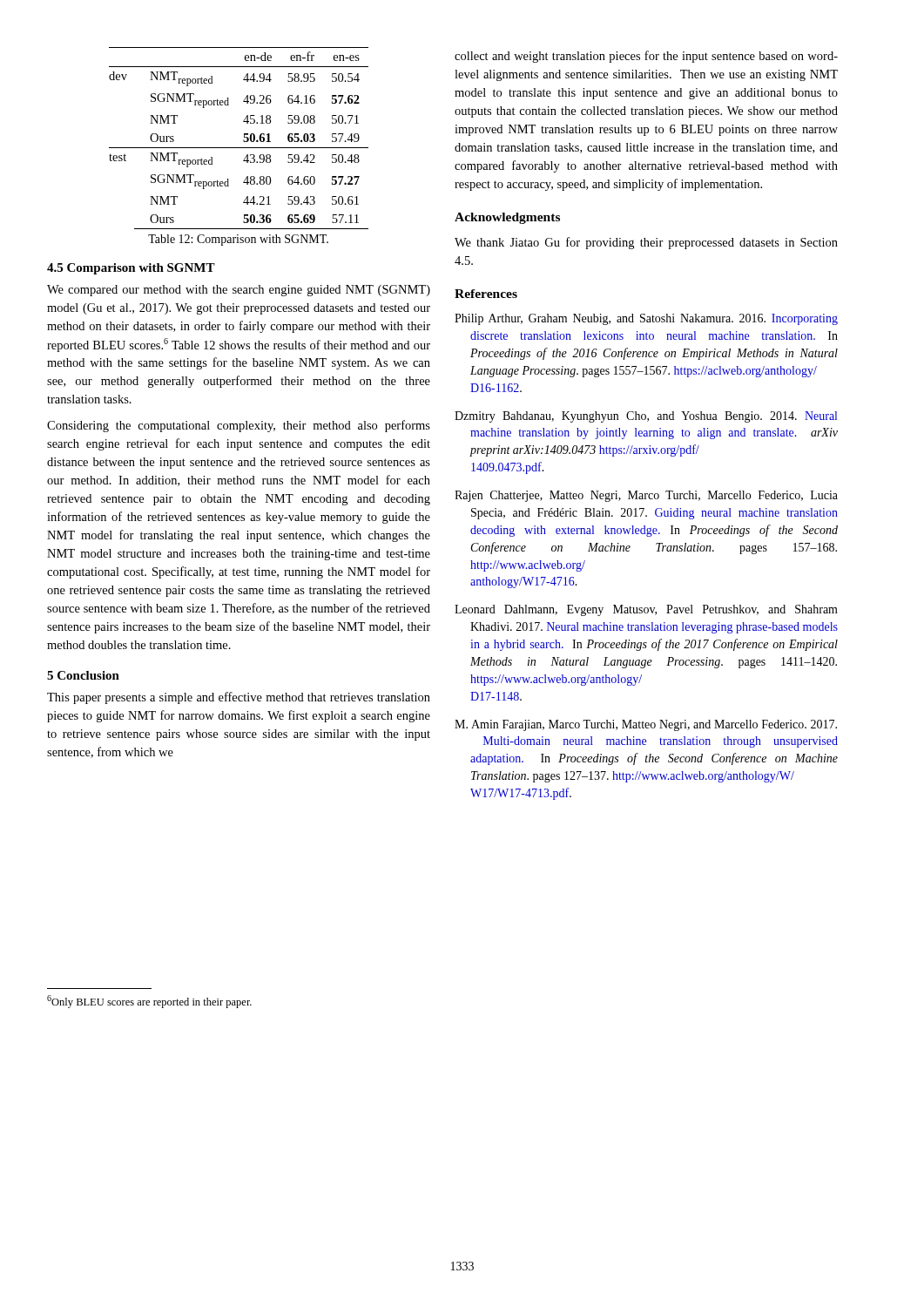Screen dimensions: 1307x924
Task: Click the passage that begins "Leonard Dahlmann, Evgeny Matusov, Pavel Petrushkov, and Shahram"
Action: (646, 653)
